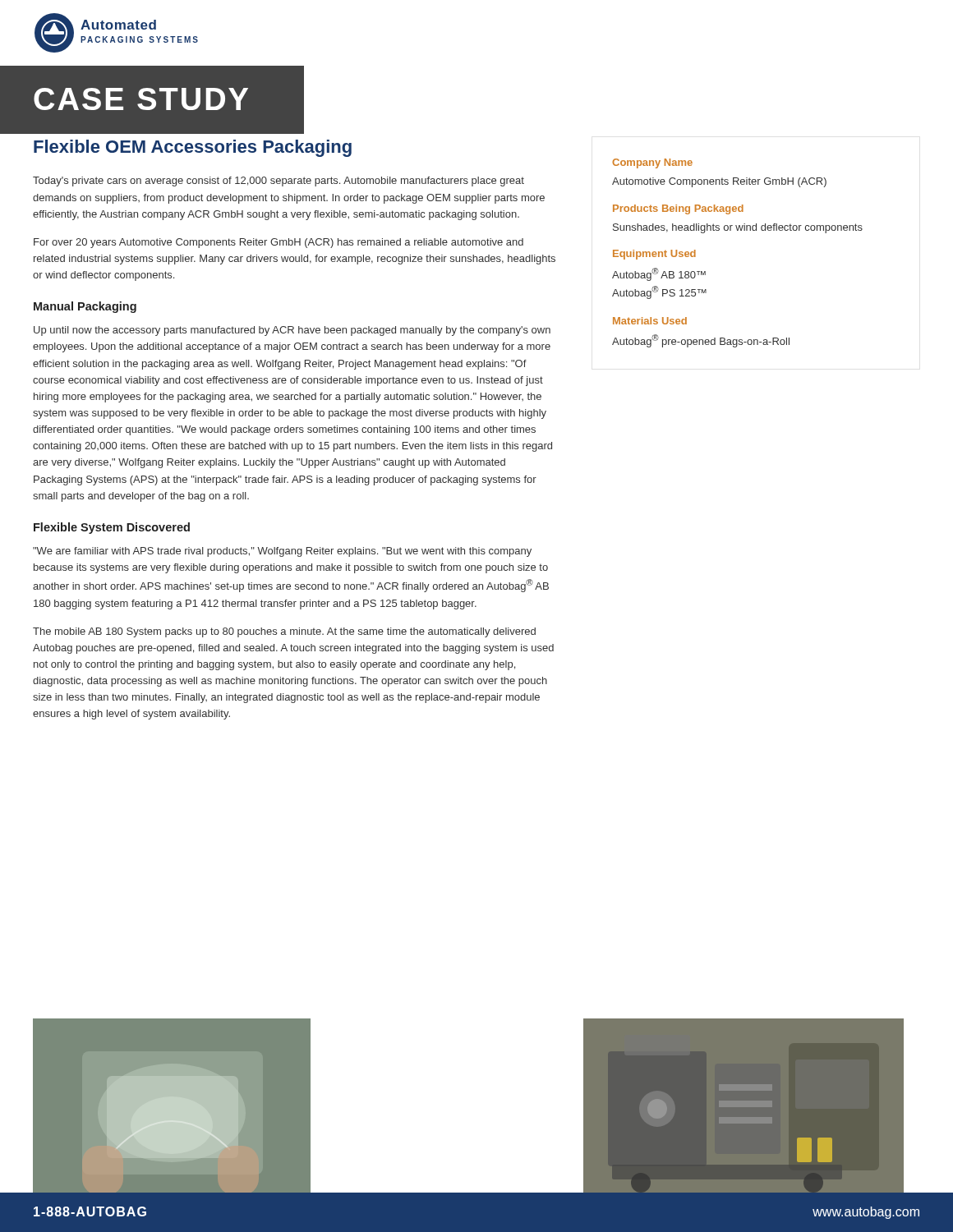Select the text block that says "Up until now"

(x=293, y=413)
